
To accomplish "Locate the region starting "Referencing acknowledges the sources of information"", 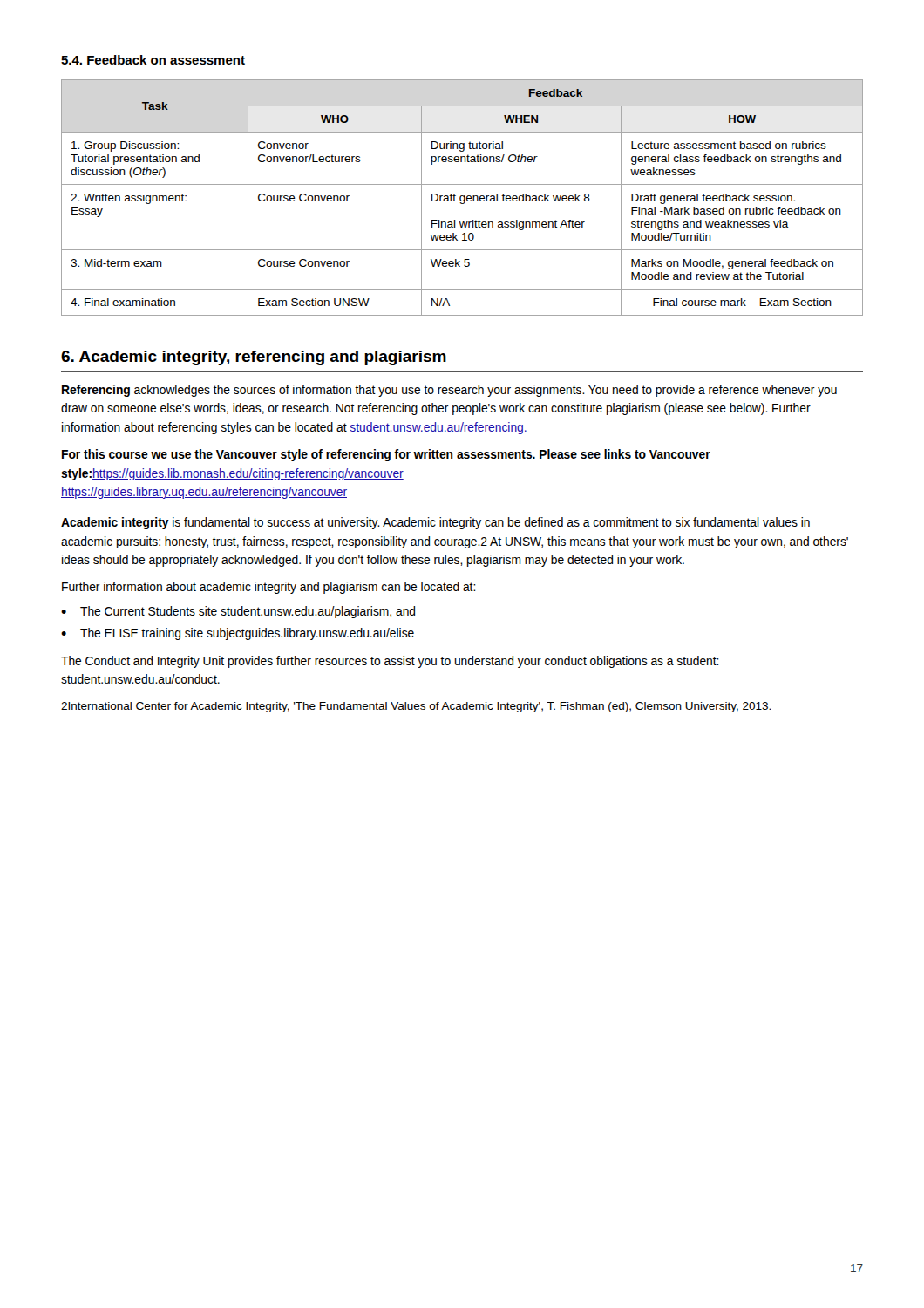I will [x=449, y=409].
